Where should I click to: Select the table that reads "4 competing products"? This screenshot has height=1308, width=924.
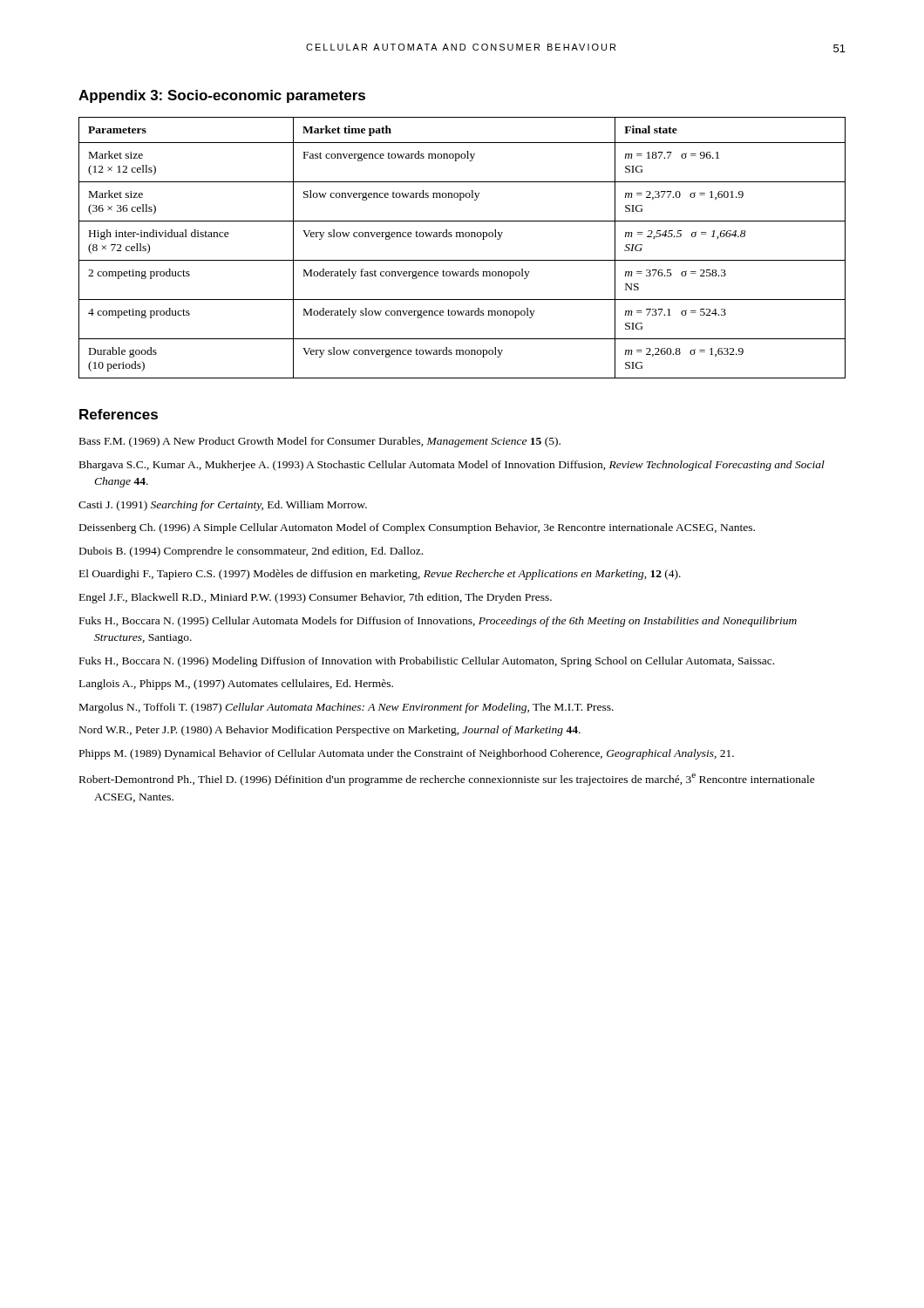pos(462,248)
